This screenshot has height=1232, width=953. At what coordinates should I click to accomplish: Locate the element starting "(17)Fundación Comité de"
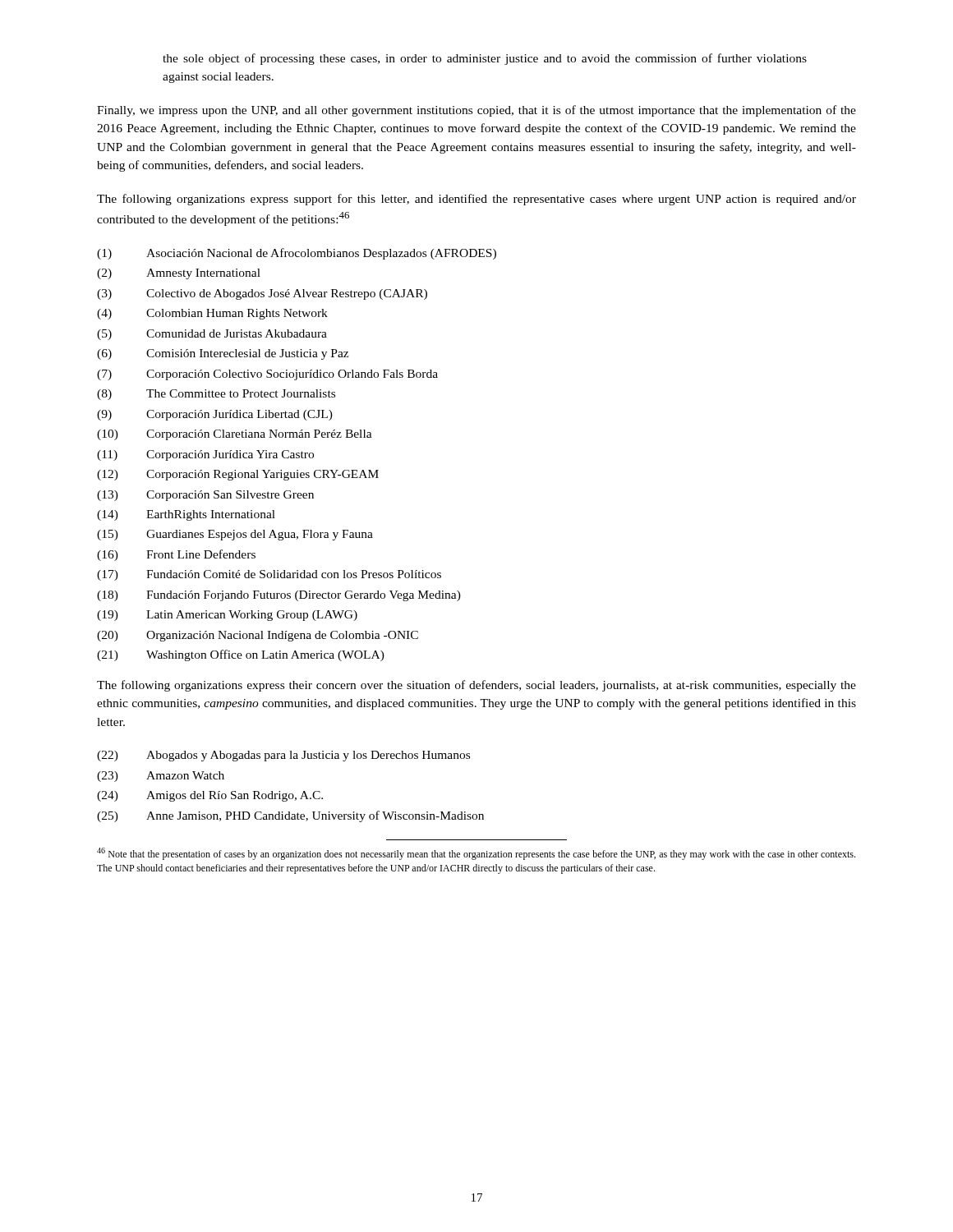[269, 575]
